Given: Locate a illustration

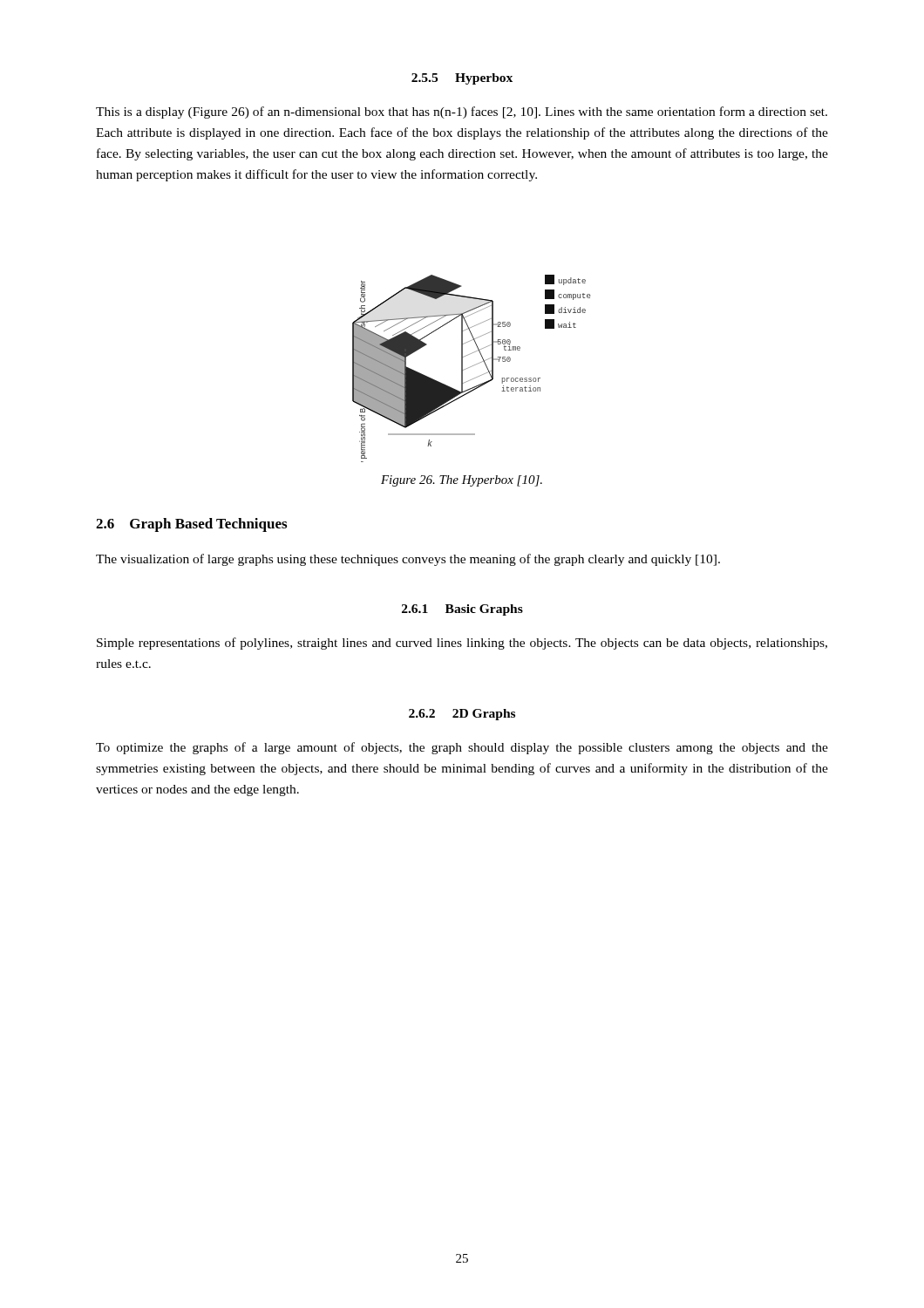Looking at the screenshot, I should [462, 337].
